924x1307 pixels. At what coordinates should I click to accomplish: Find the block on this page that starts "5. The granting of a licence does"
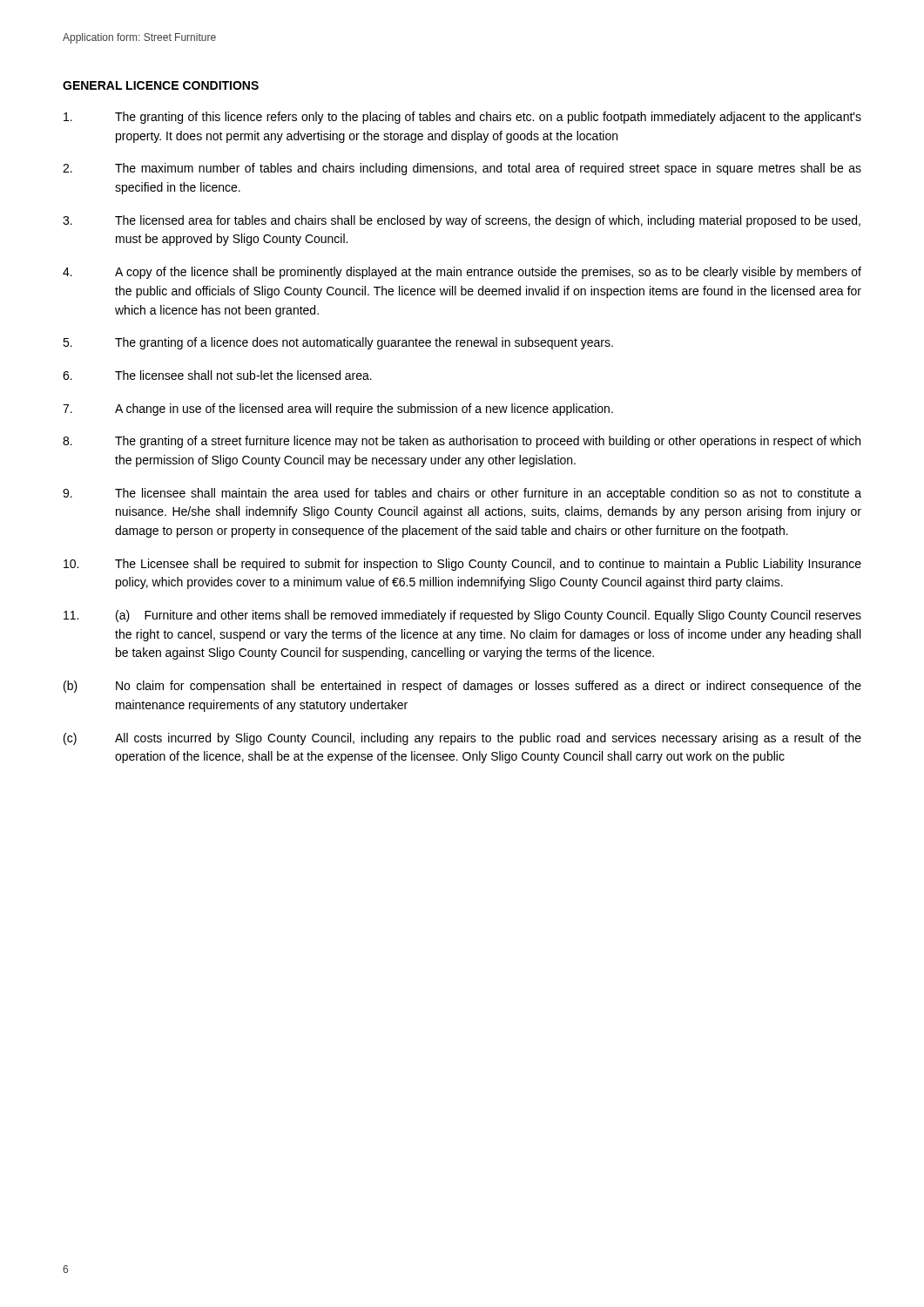click(462, 343)
